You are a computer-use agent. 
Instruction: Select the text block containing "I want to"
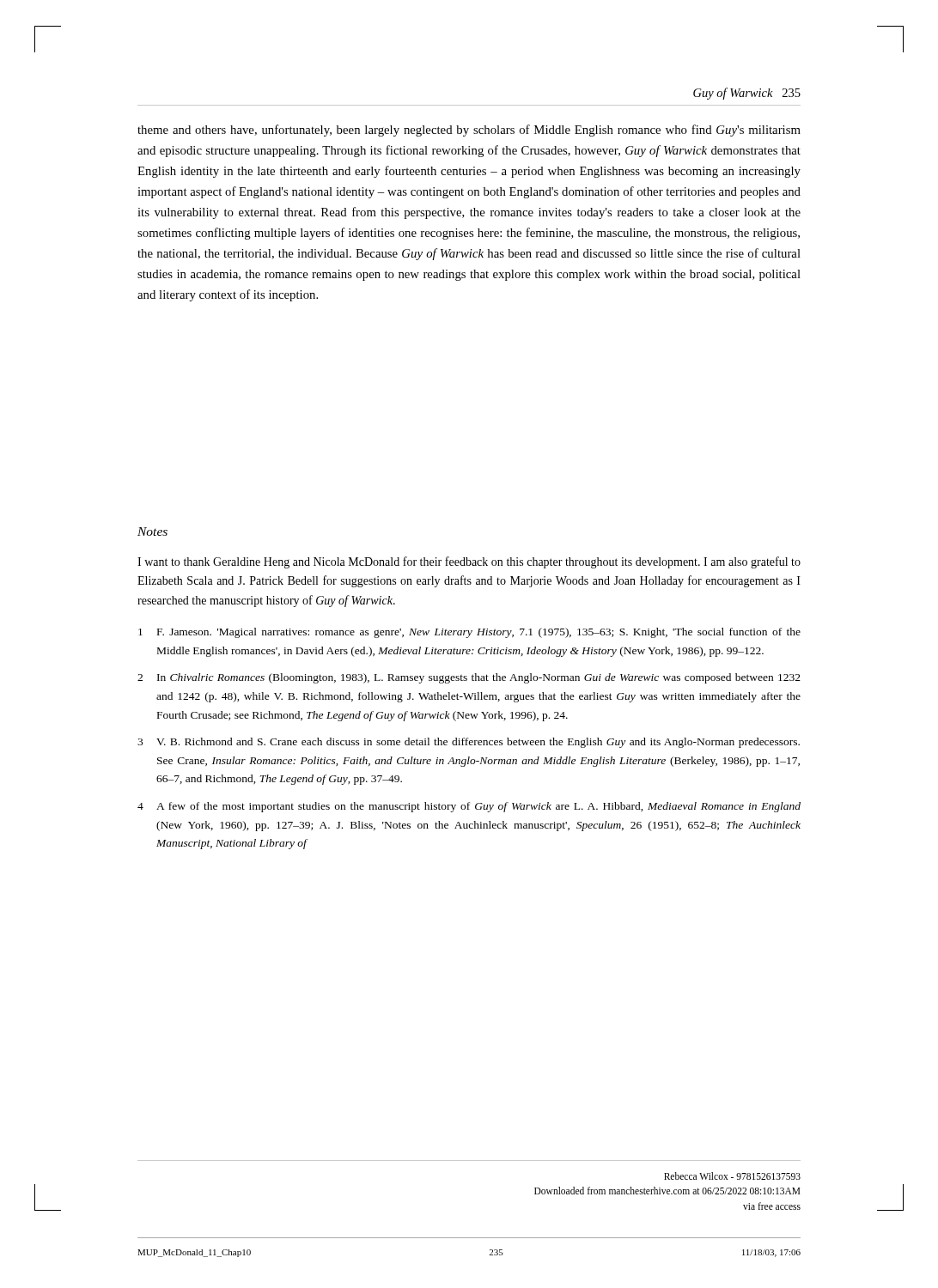(x=469, y=581)
